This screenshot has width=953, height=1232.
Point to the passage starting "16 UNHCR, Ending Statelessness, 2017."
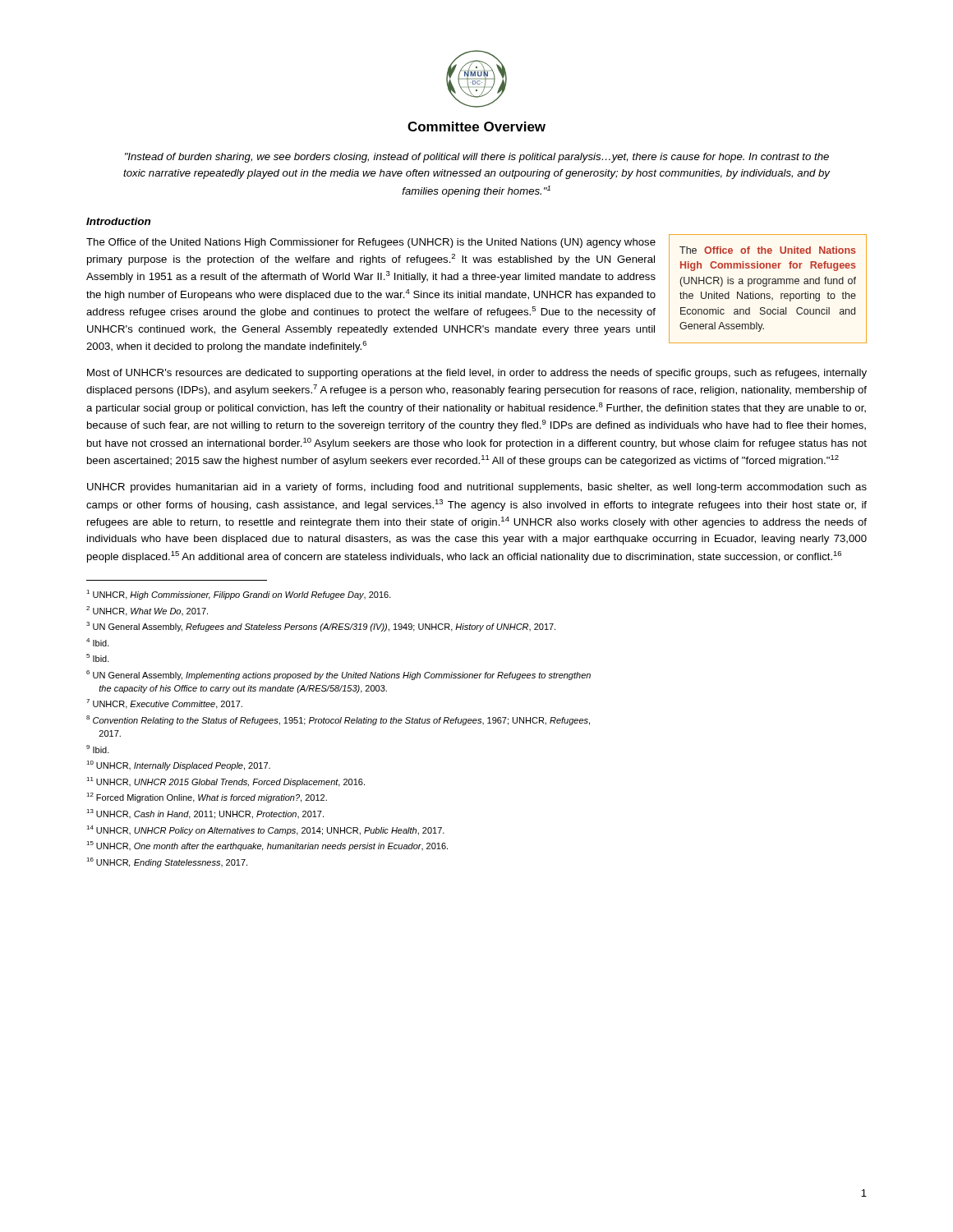pos(167,861)
